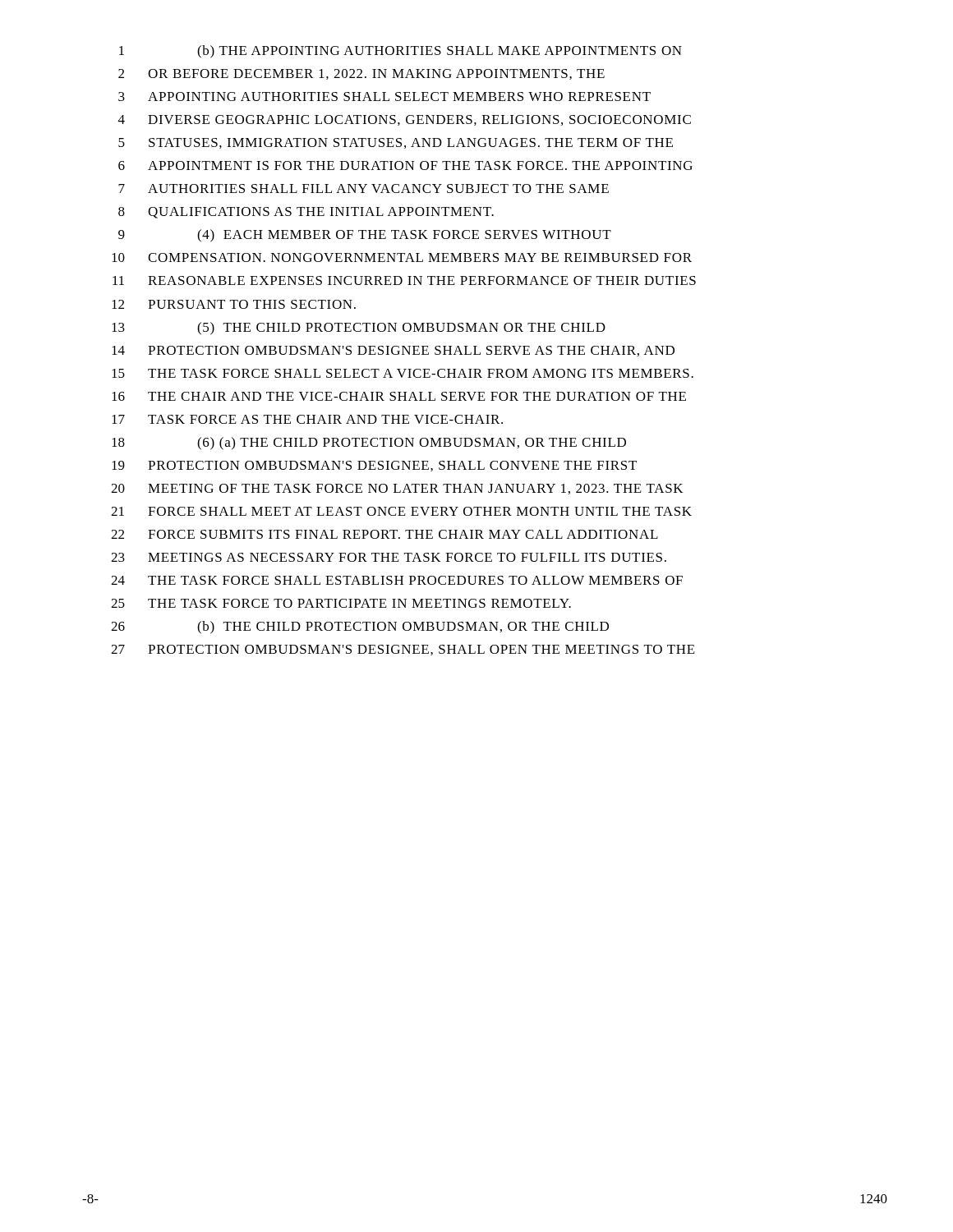Click on the list item that says "9 (4) EACH MEMBER OF THE TASK"
953x1232 pixels.
pyautogui.click(x=485, y=270)
